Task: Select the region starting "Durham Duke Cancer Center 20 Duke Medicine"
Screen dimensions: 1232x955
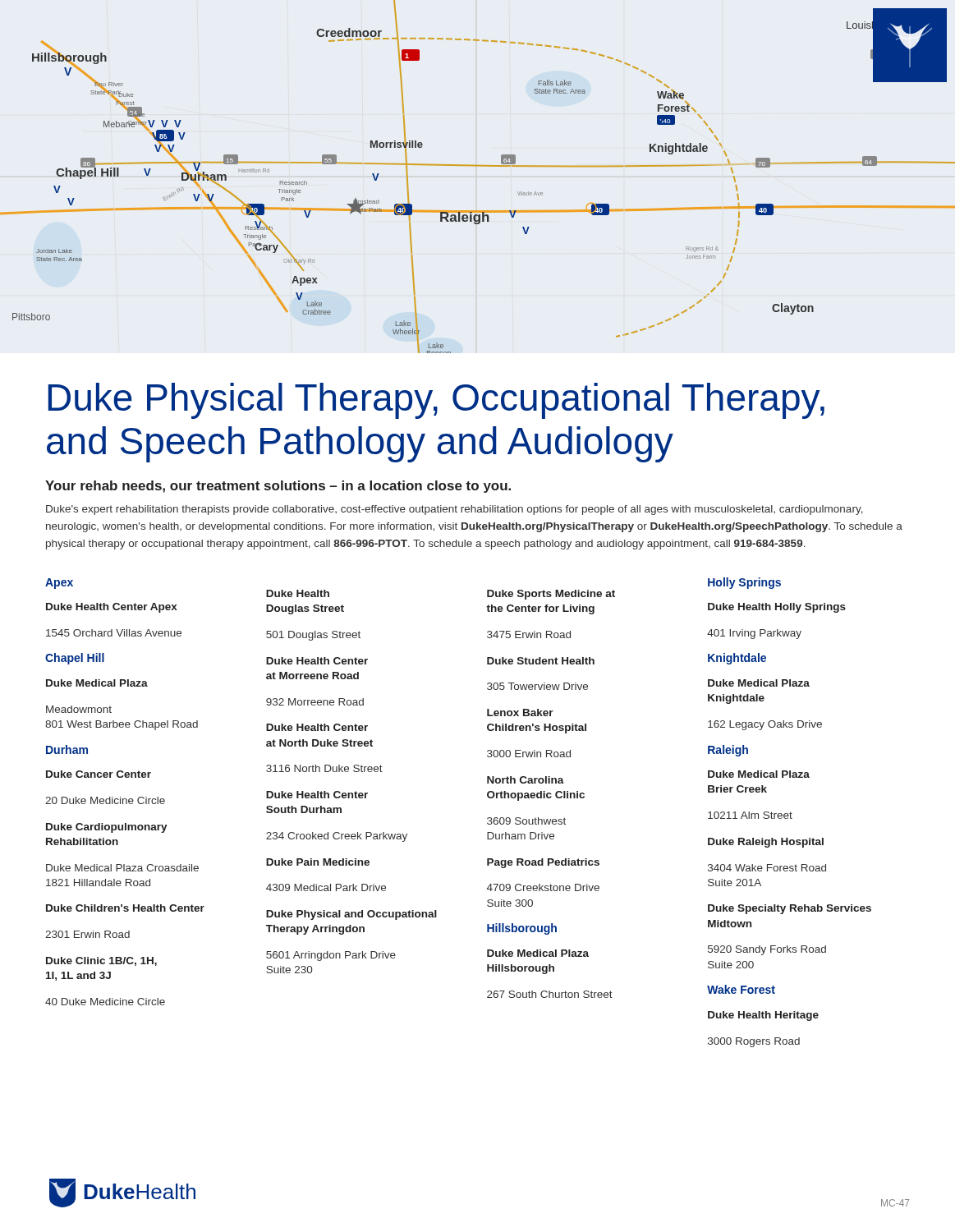Action: (146, 776)
